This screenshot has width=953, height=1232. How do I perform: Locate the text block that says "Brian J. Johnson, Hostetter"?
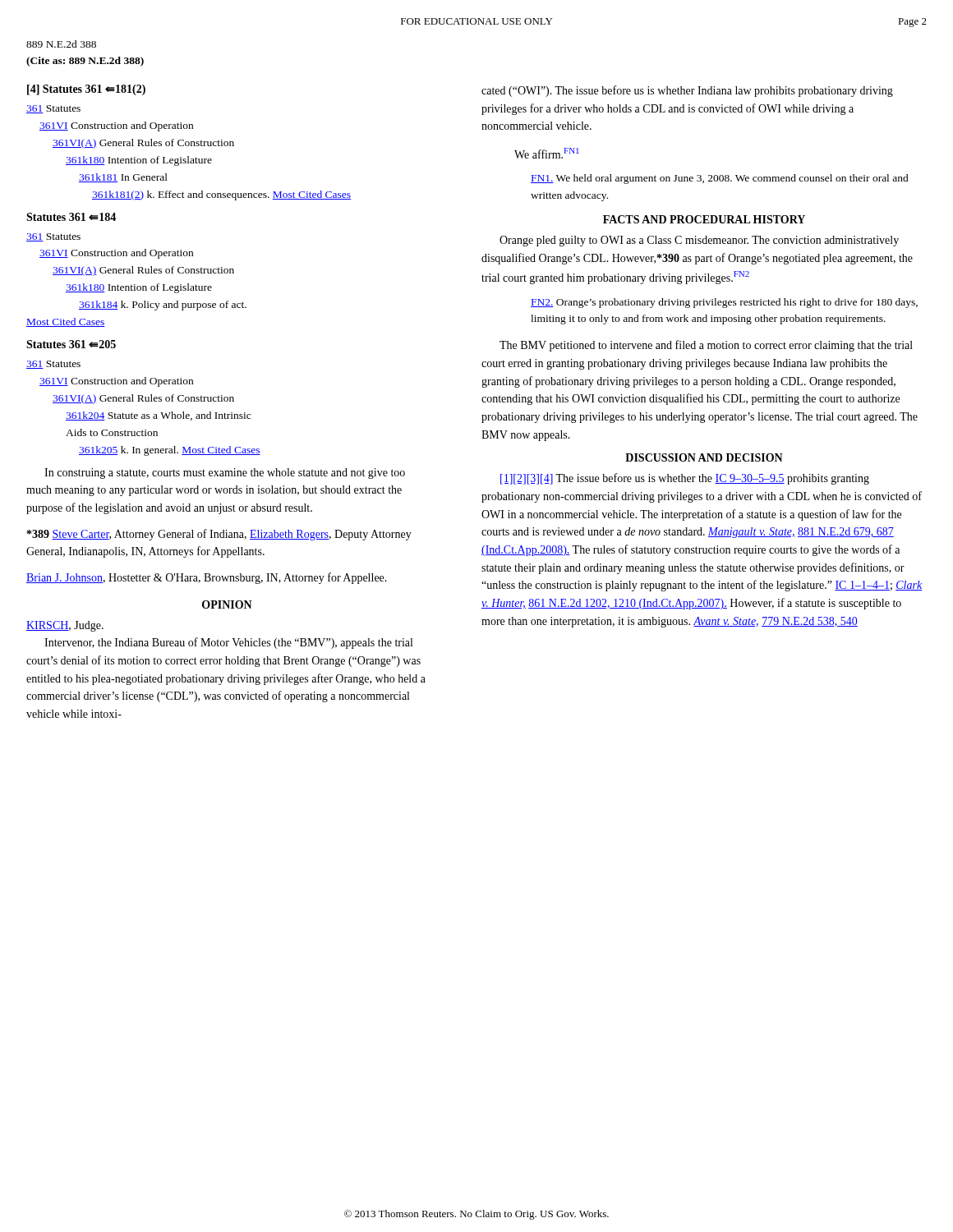point(207,578)
